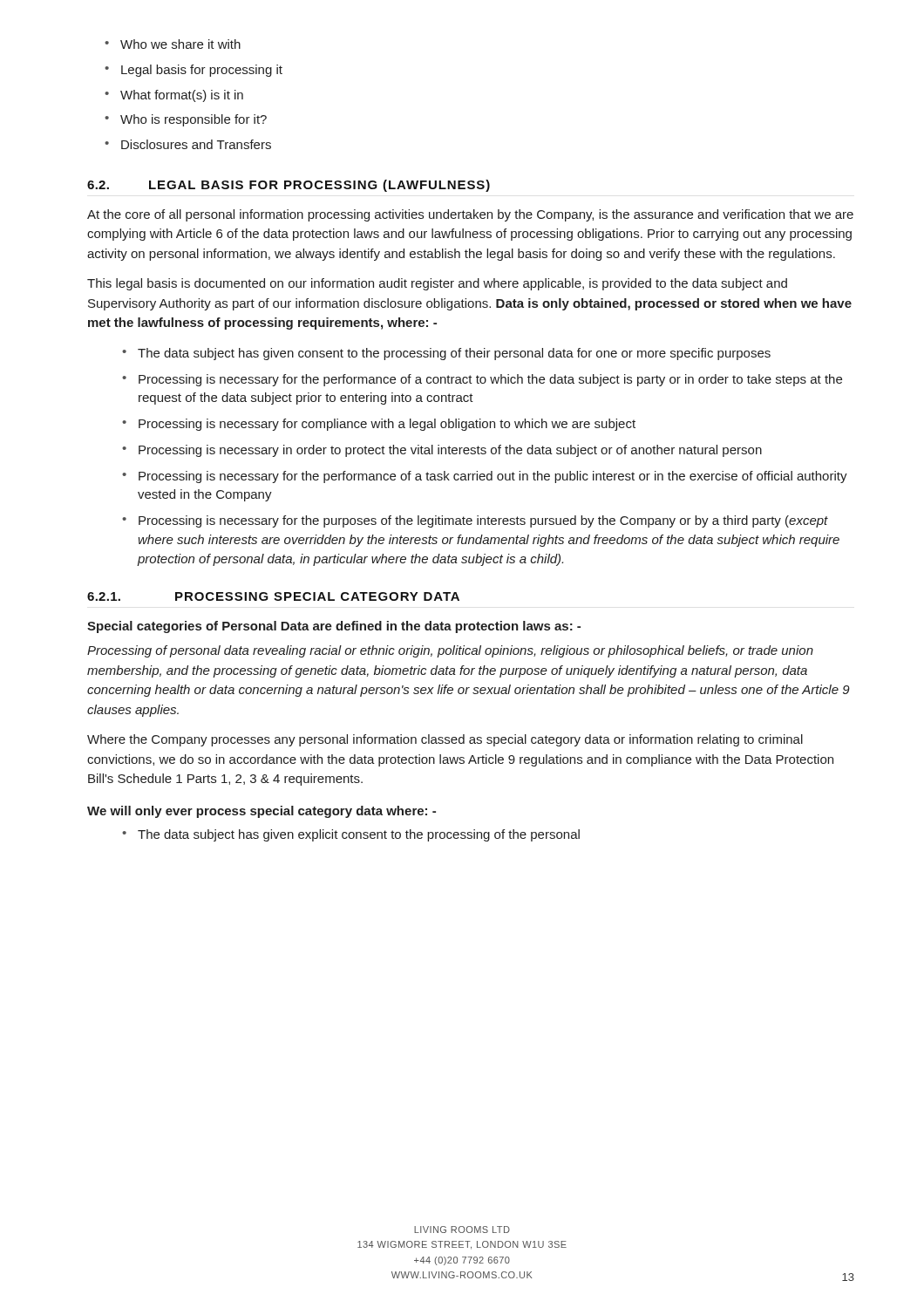Click on the list item that says "• Who is responsible for it?"
The image size is (924, 1308).
pyautogui.click(x=186, y=120)
